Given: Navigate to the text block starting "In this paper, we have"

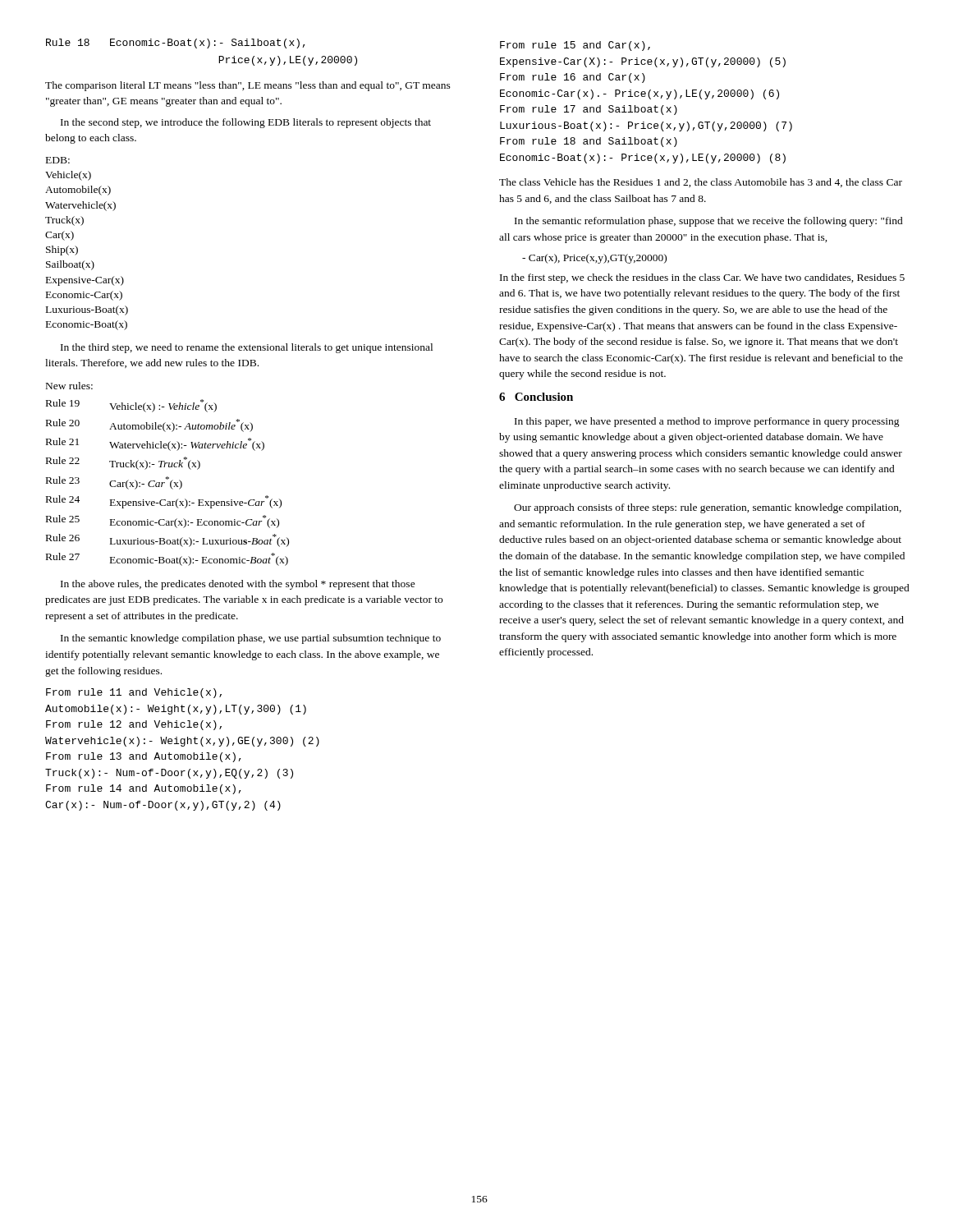Looking at the screenshot, I should [704, 453].
